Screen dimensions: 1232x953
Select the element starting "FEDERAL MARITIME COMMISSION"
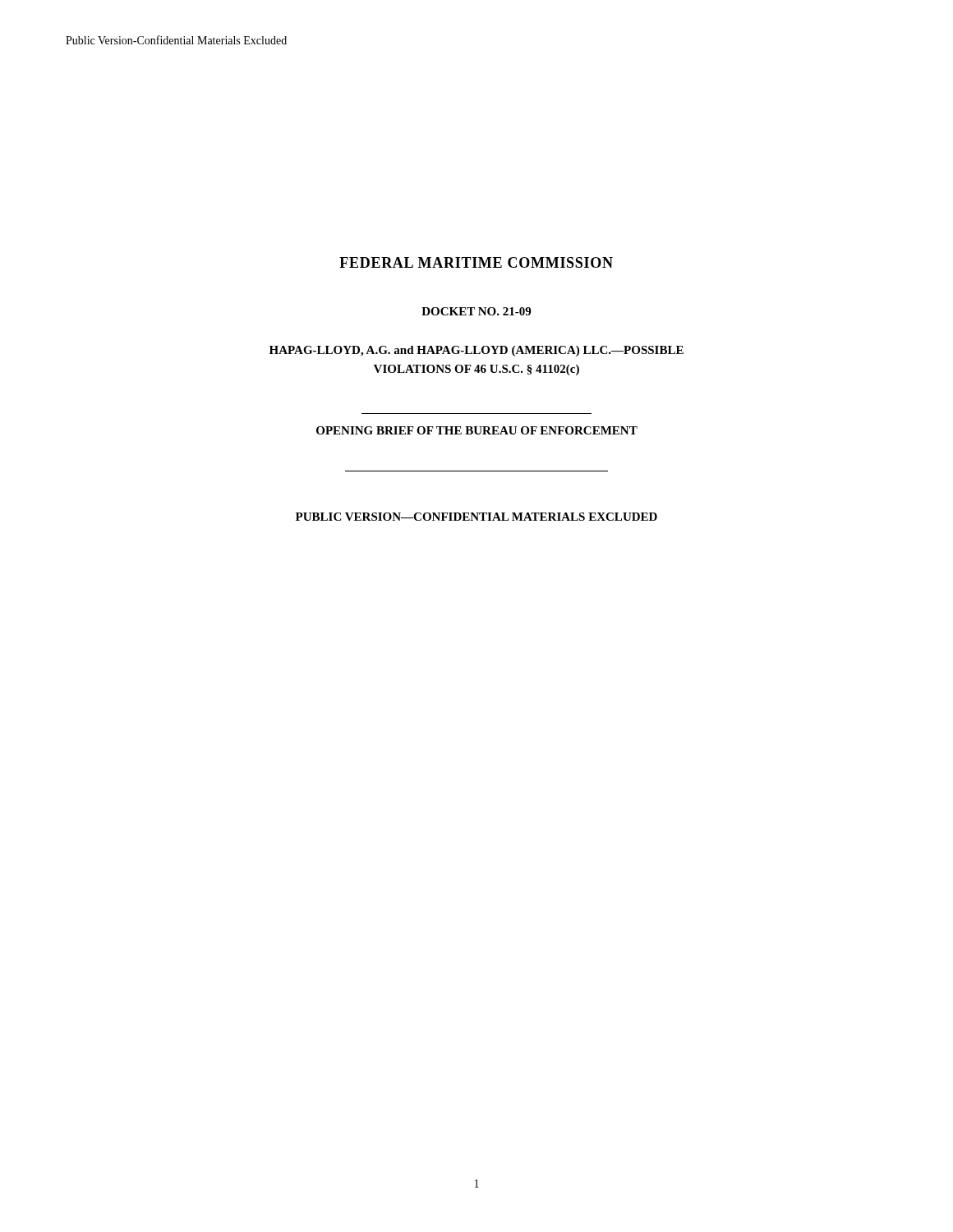pyautogui.click(x=476, y=263)
